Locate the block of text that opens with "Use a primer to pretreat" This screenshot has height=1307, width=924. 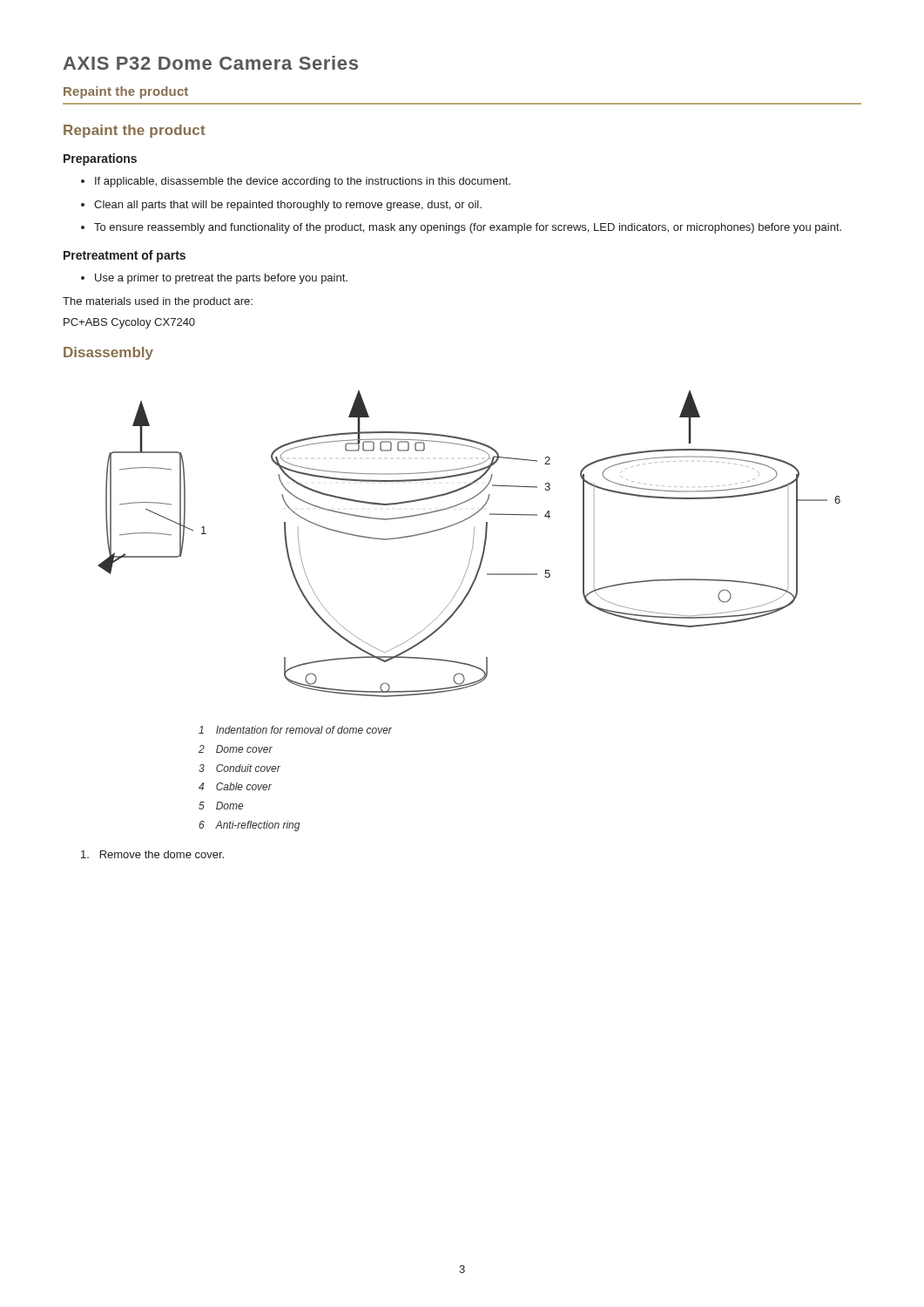pyautogui.click(x=221, y=277)
